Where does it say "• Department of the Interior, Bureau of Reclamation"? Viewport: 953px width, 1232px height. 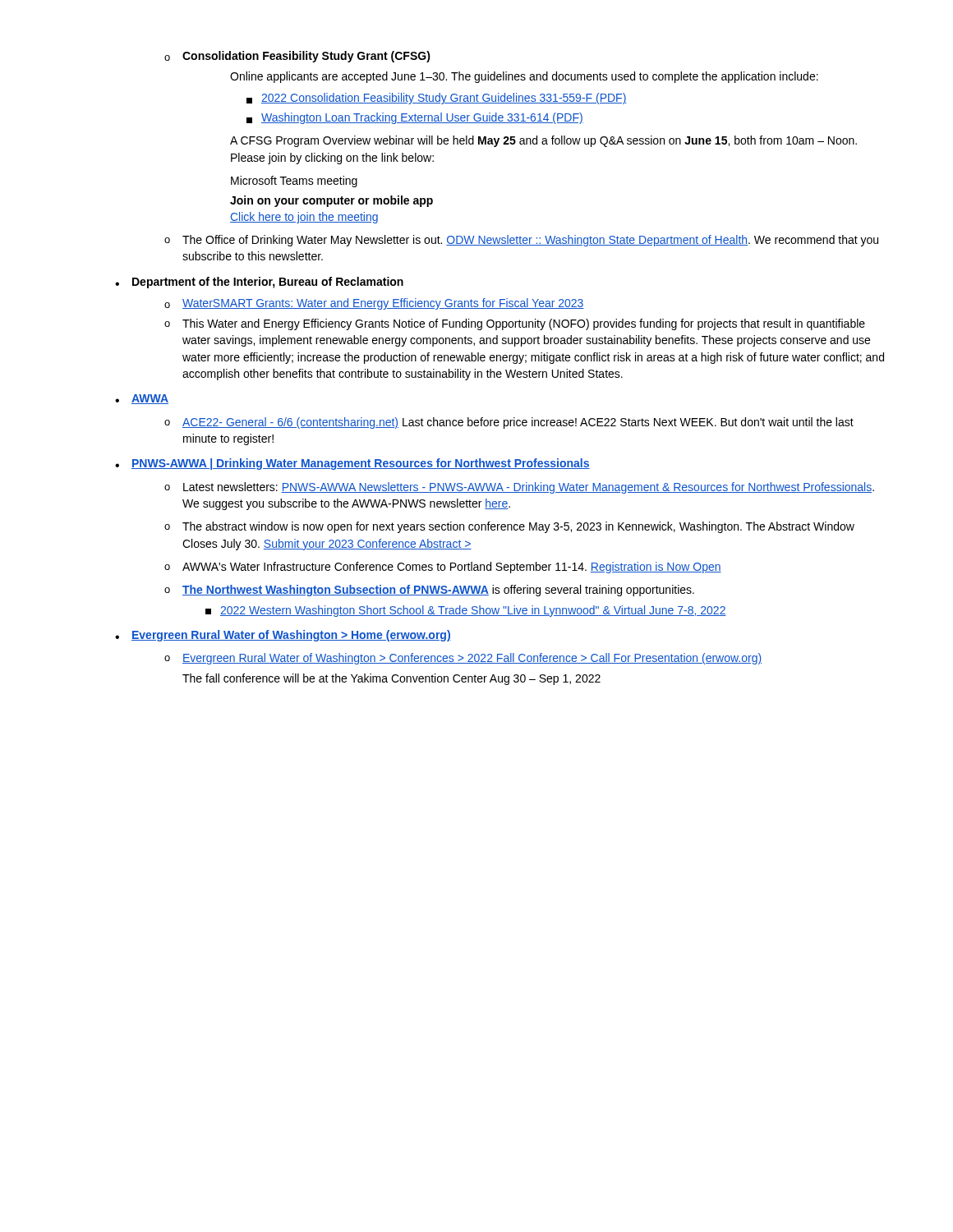[x=259, y=284]
